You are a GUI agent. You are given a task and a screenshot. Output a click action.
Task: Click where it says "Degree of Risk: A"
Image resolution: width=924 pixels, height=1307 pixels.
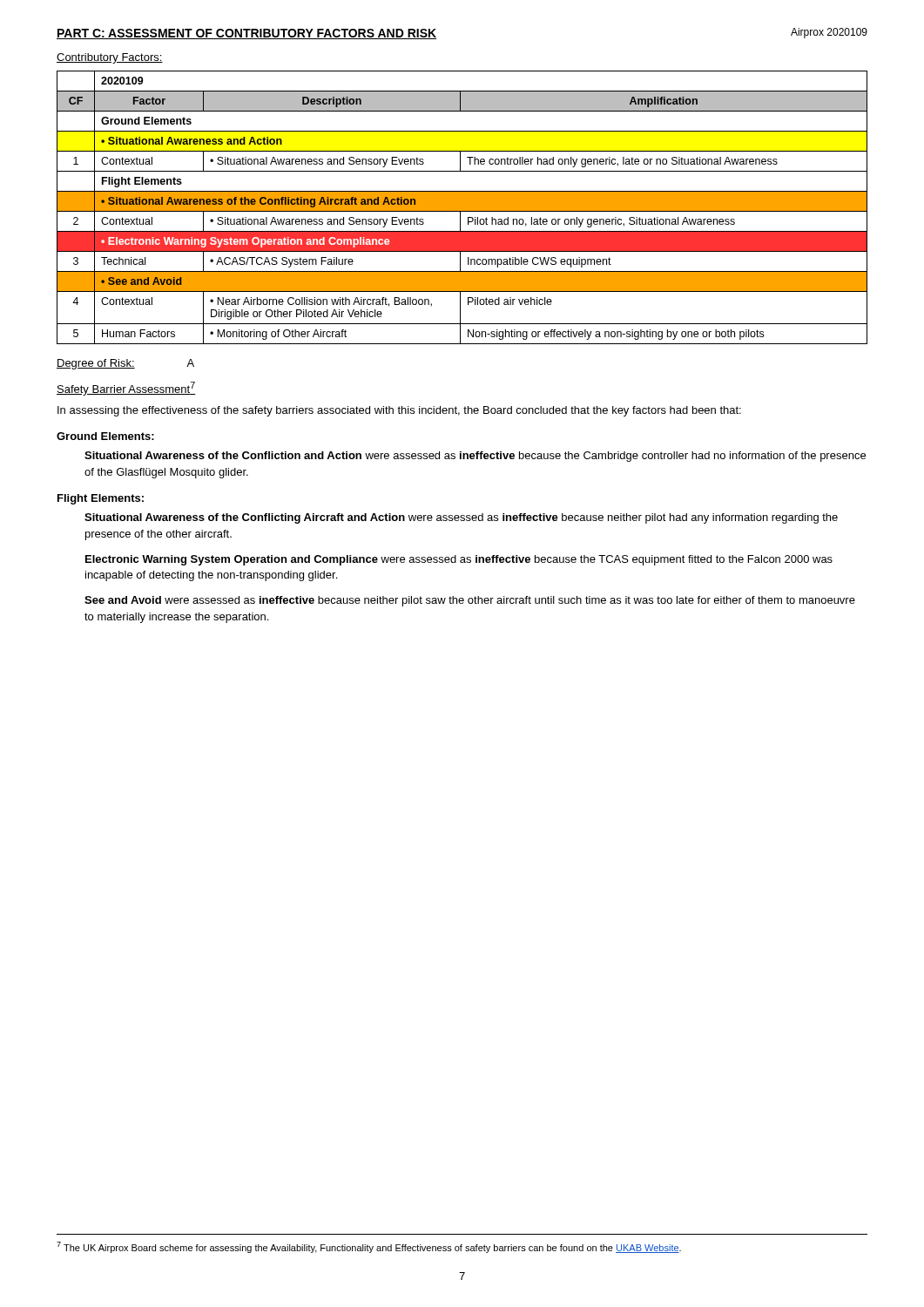[126, 363]
